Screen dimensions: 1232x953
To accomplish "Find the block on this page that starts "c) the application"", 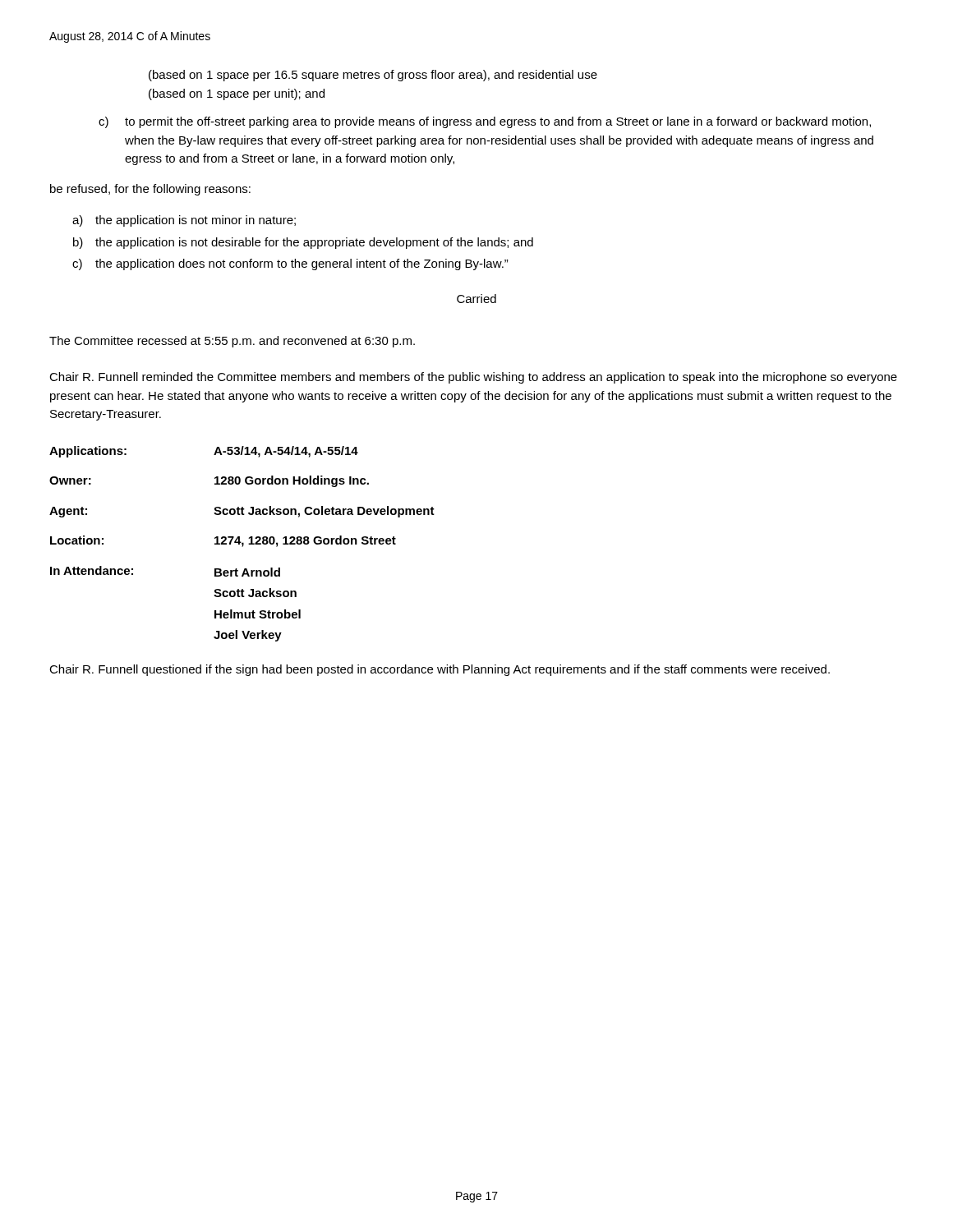I will click(488, 264).
